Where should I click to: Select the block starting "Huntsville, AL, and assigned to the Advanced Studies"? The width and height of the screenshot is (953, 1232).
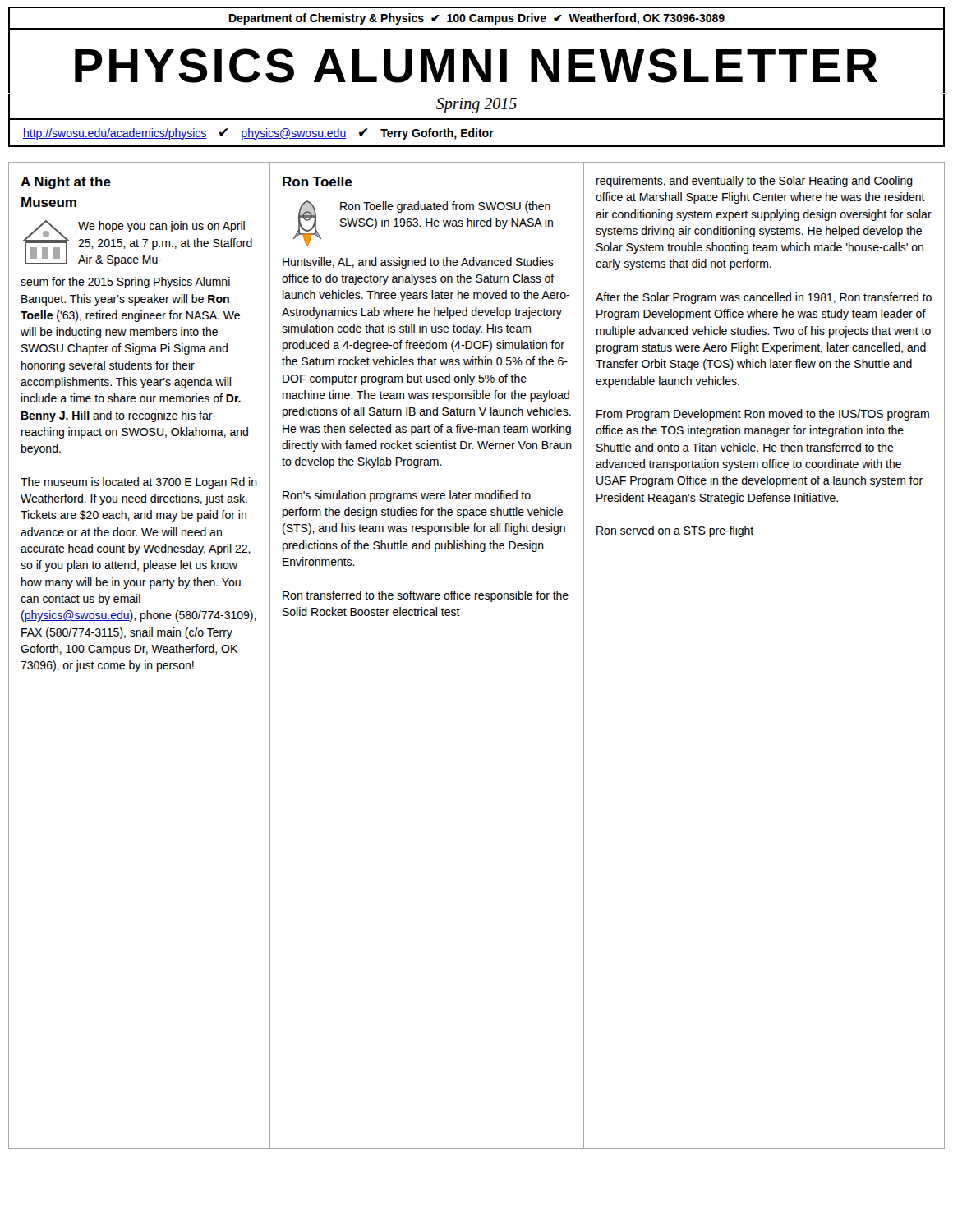click(x=427, y=437)
